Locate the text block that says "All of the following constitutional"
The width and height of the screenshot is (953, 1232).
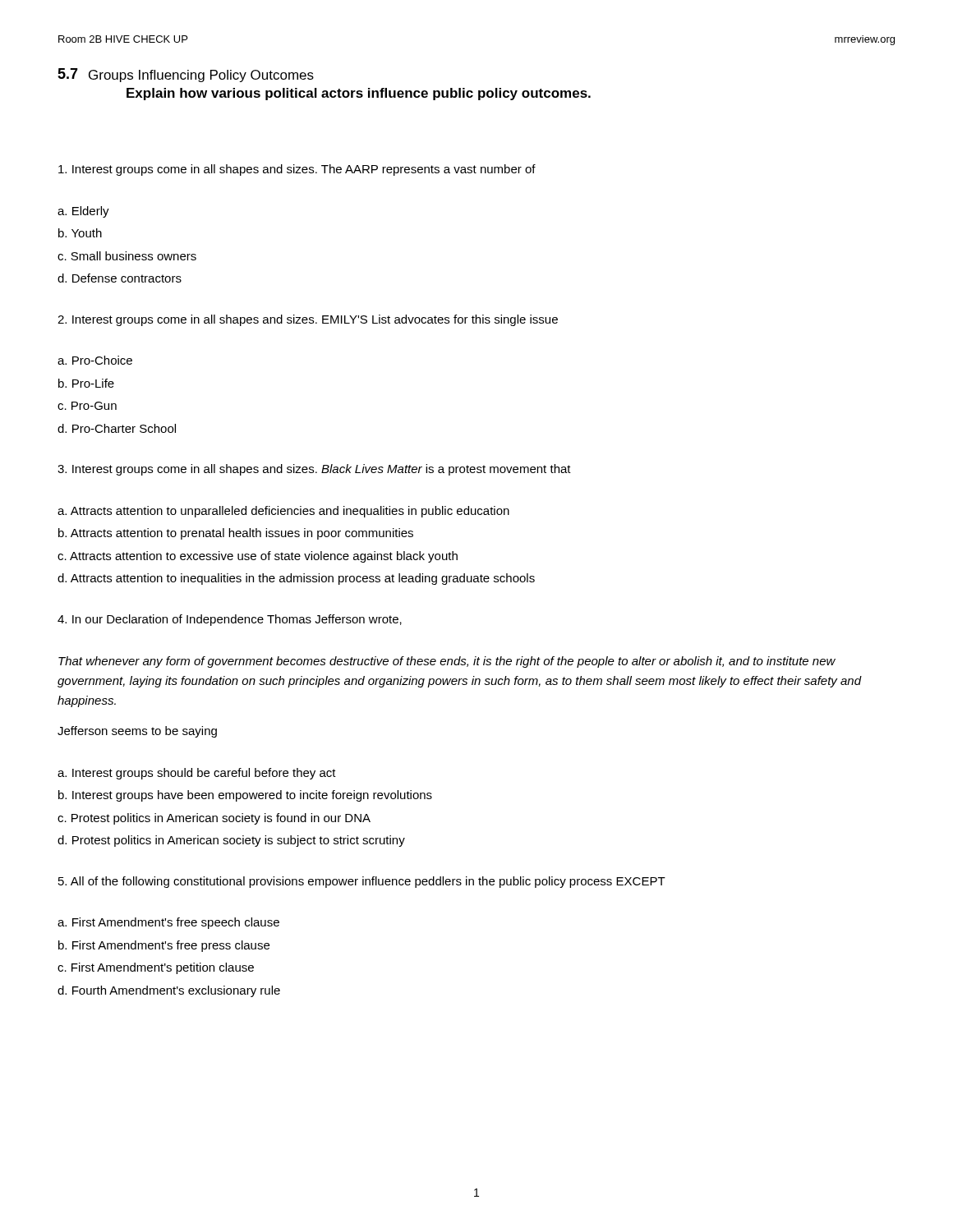pos(361,880)
